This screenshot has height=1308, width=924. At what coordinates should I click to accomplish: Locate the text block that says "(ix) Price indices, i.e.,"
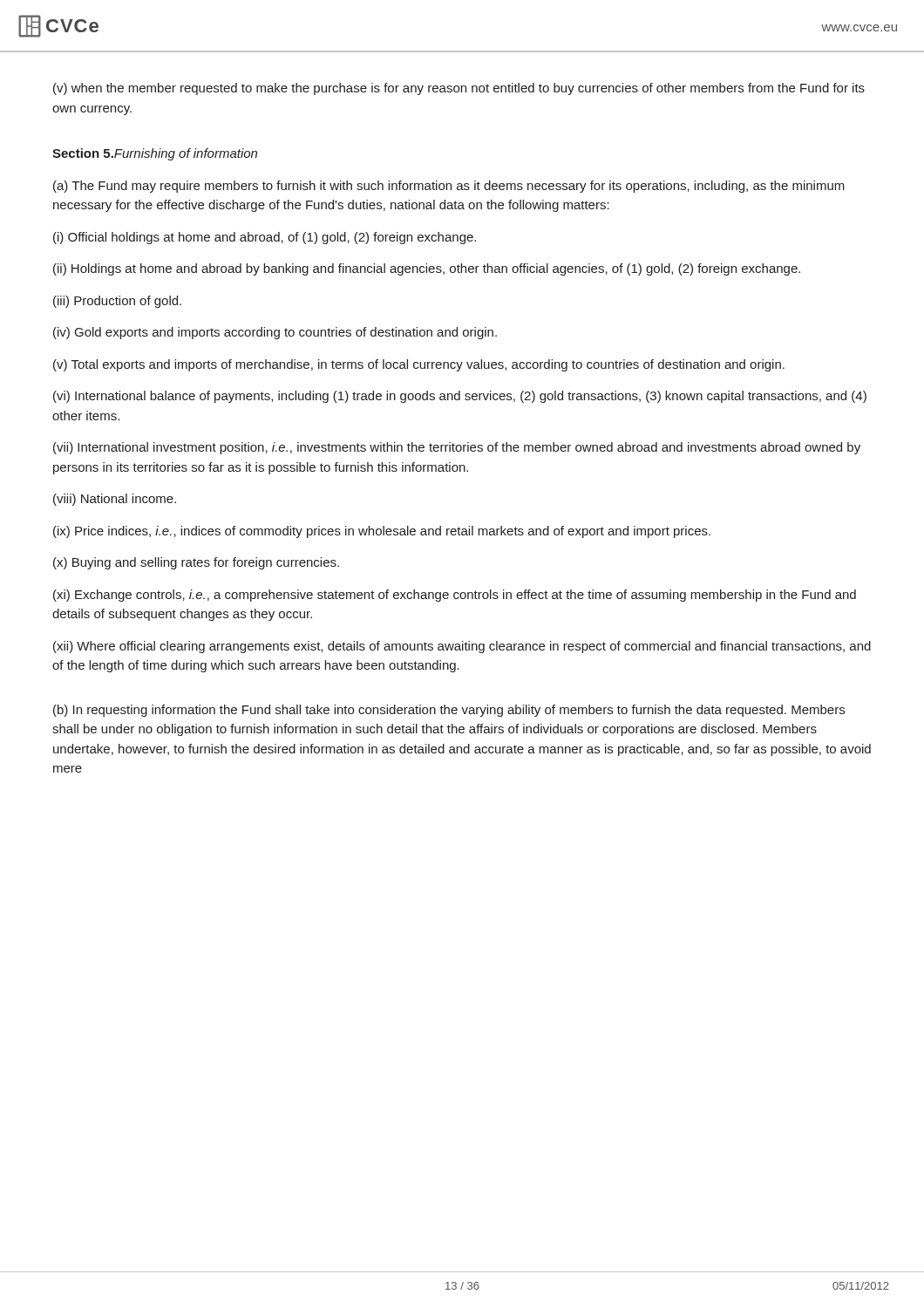pos(382,530)
